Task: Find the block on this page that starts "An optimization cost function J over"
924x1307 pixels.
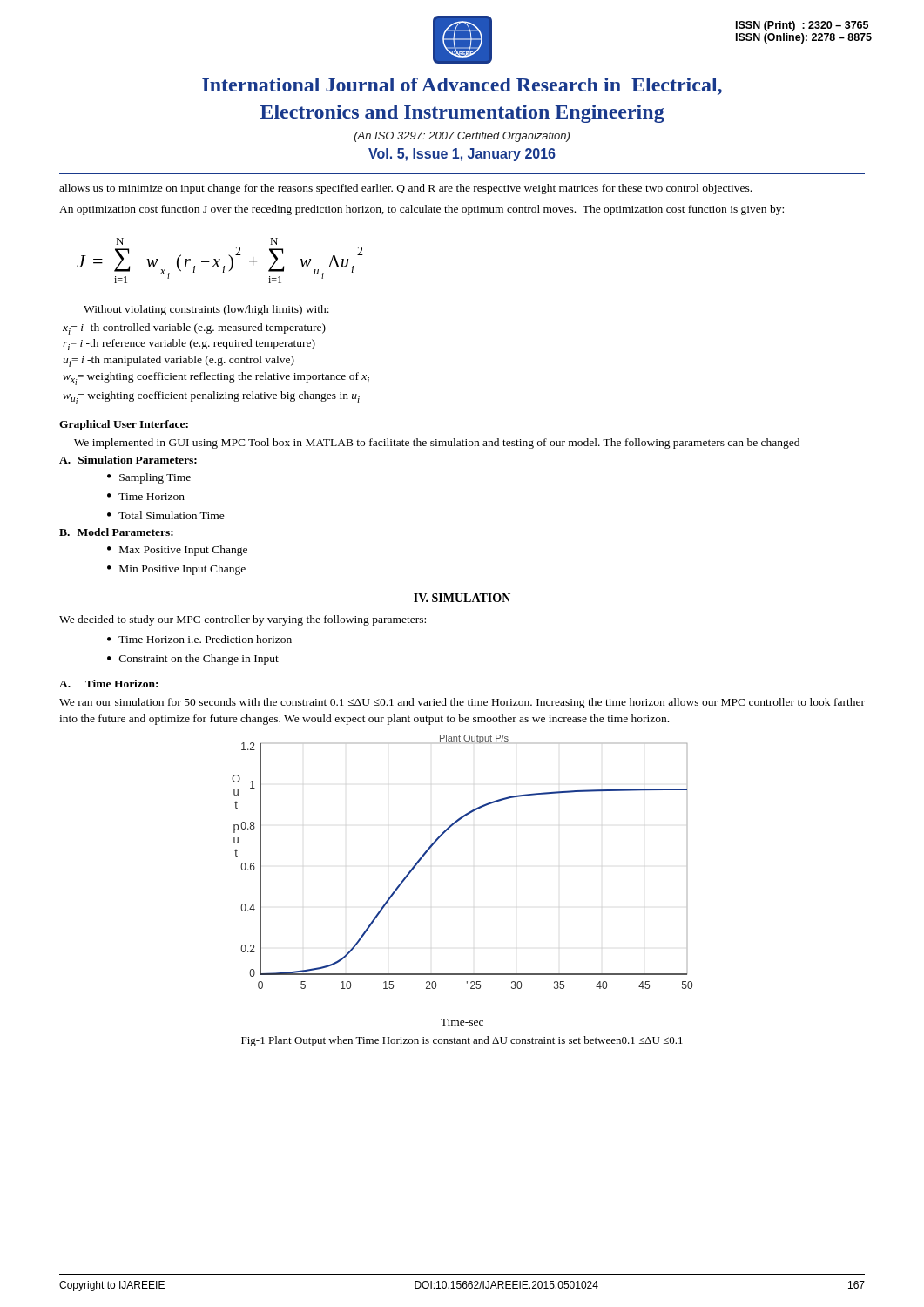Action: (x=422, y=208)
